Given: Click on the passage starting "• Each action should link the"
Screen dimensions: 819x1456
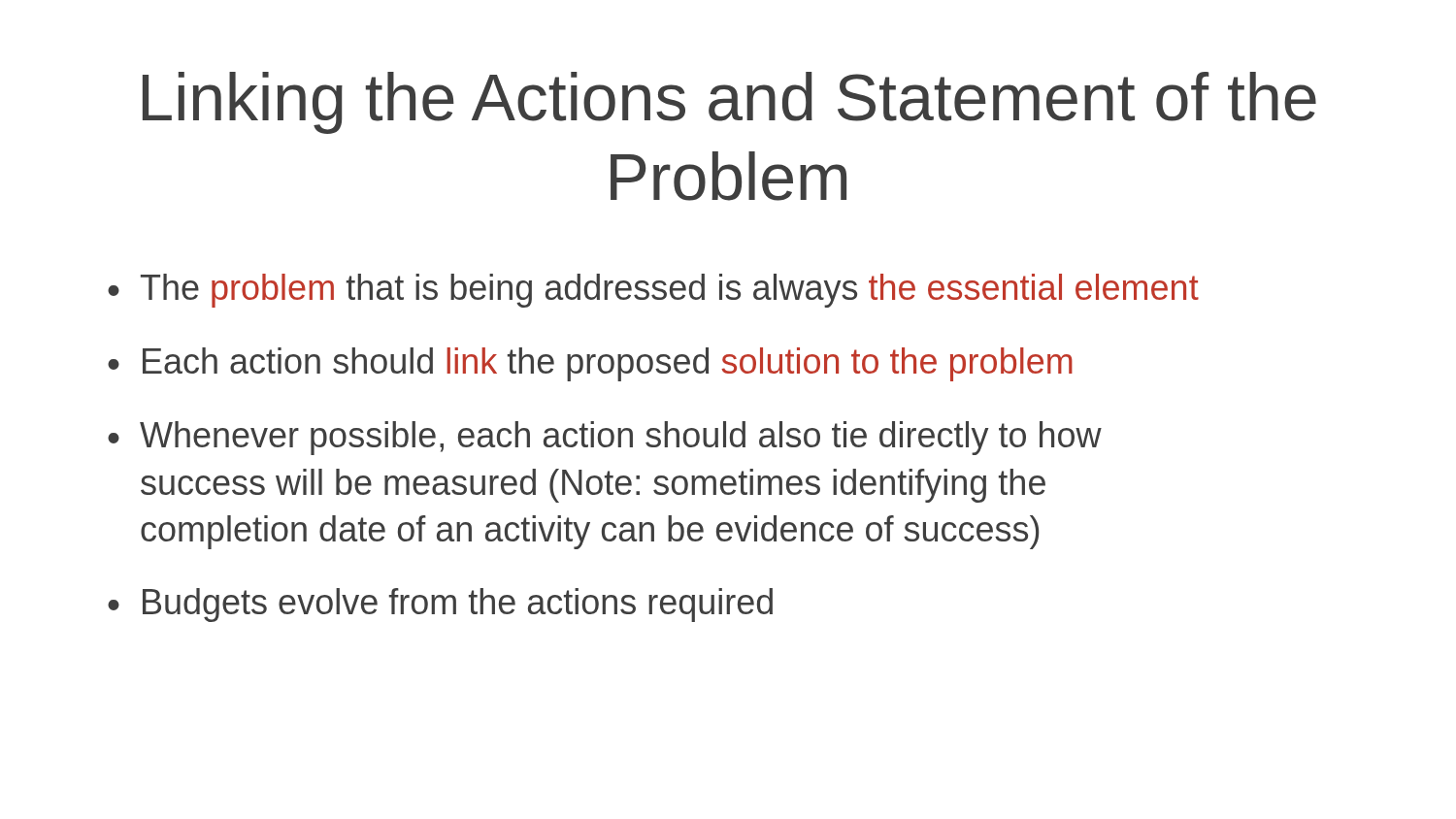Looking at the screenshot, I should click(x=590, y=363).
